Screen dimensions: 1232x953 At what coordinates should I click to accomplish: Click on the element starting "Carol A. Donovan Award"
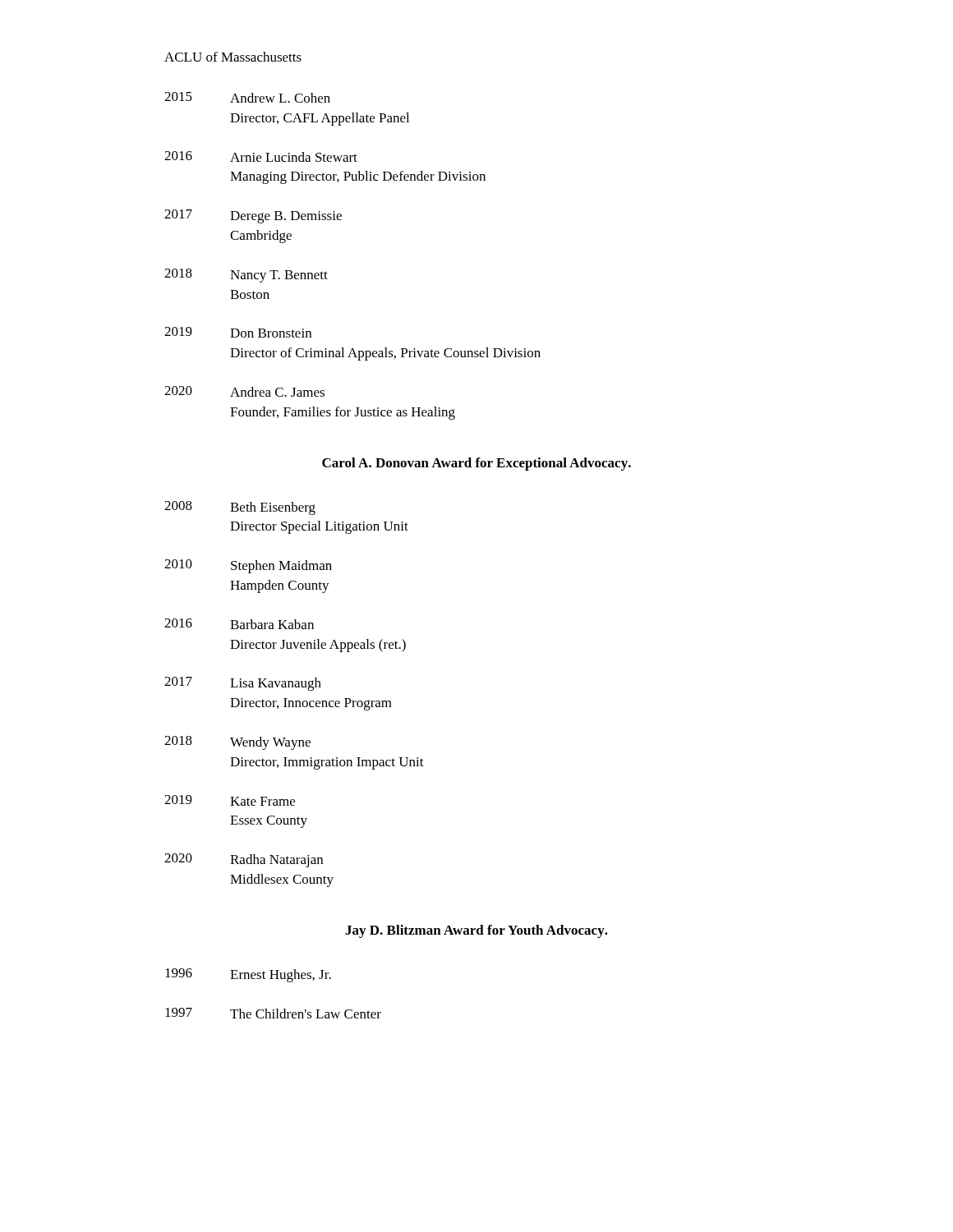coord(476,462)
